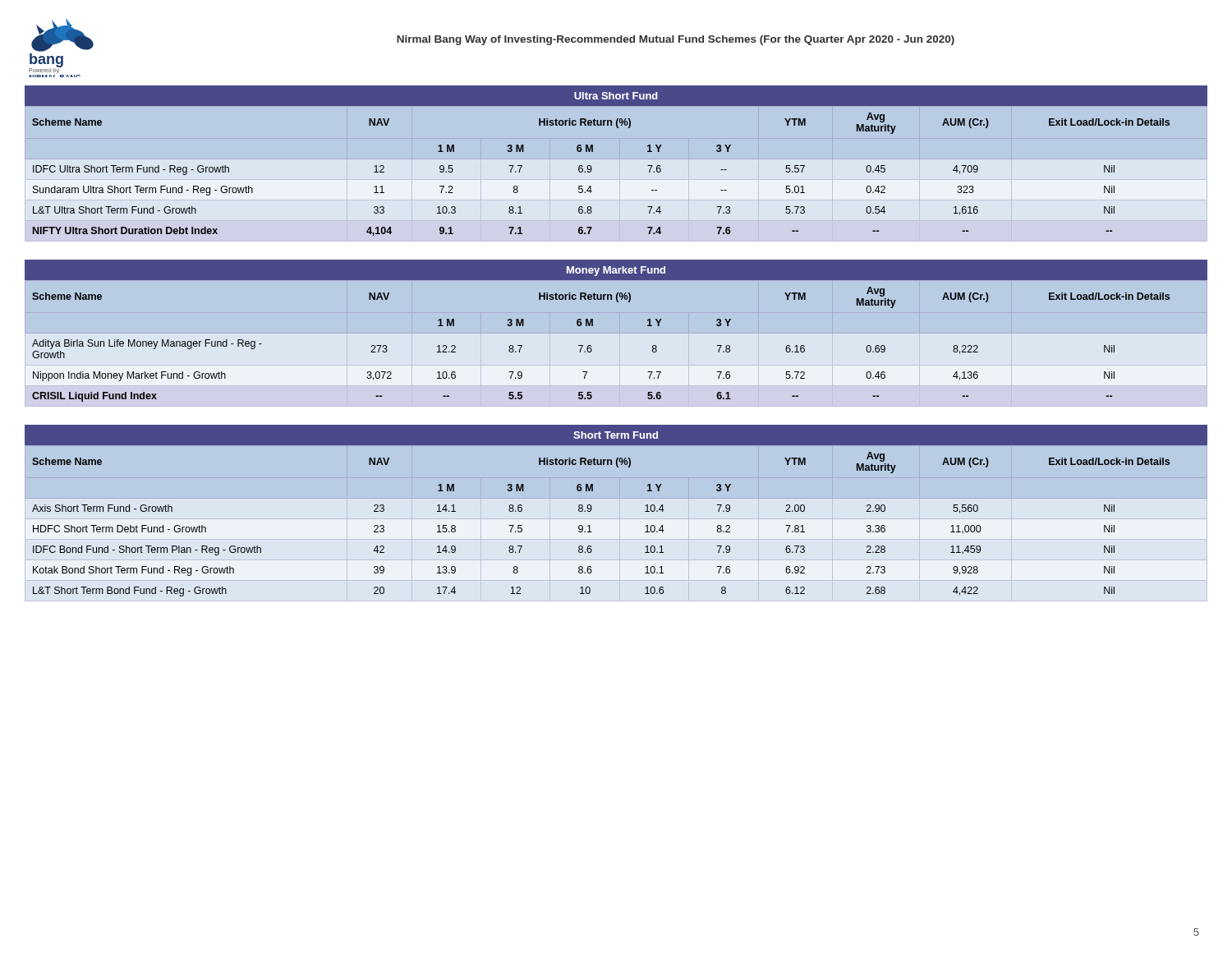Navigate to the block starting "Nirmal Bang Way of"
Screen dimensions: 953x1232
coord(676,39)
